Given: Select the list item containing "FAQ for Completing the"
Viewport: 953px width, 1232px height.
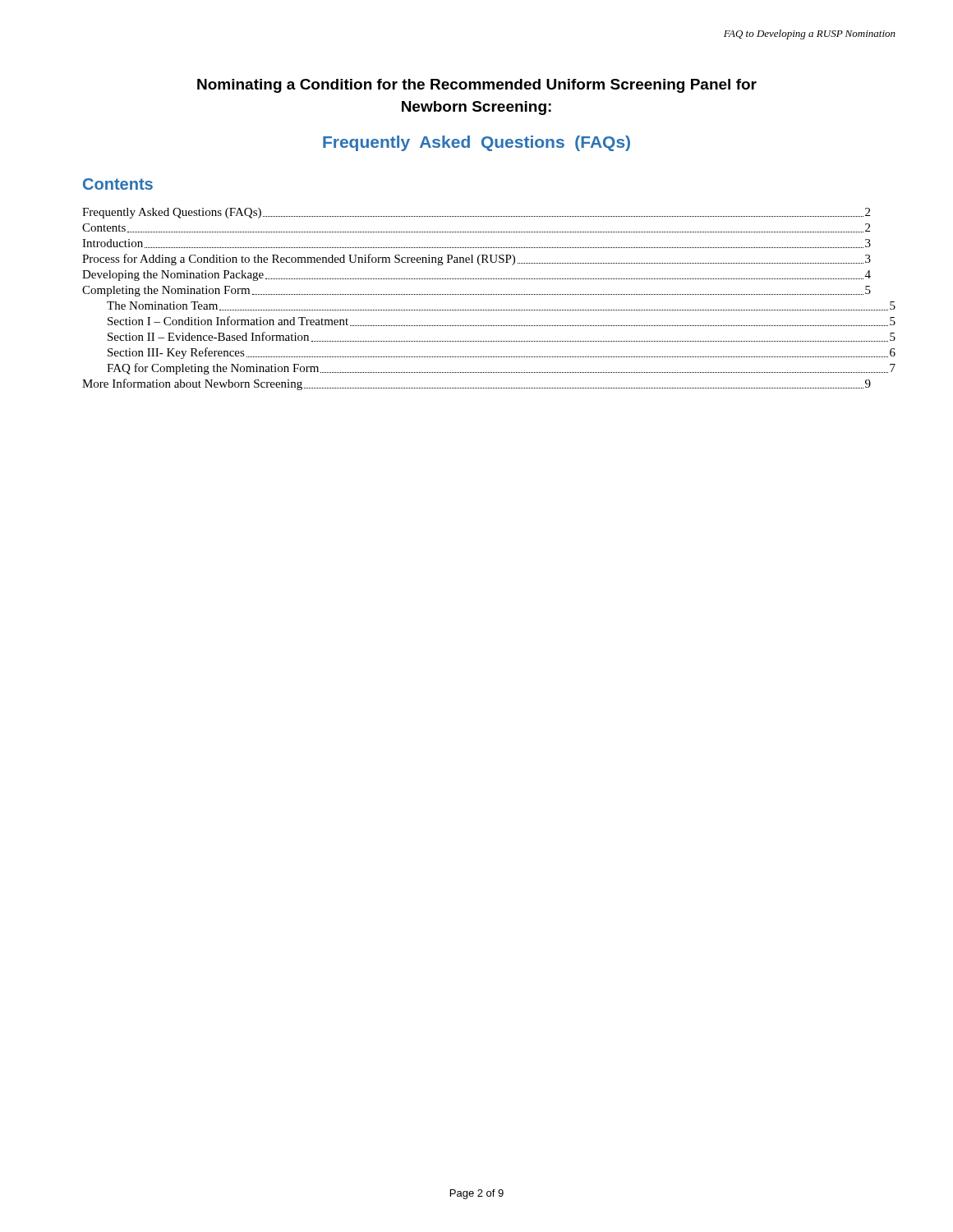Looking at the screenshot, I should 501,369.
